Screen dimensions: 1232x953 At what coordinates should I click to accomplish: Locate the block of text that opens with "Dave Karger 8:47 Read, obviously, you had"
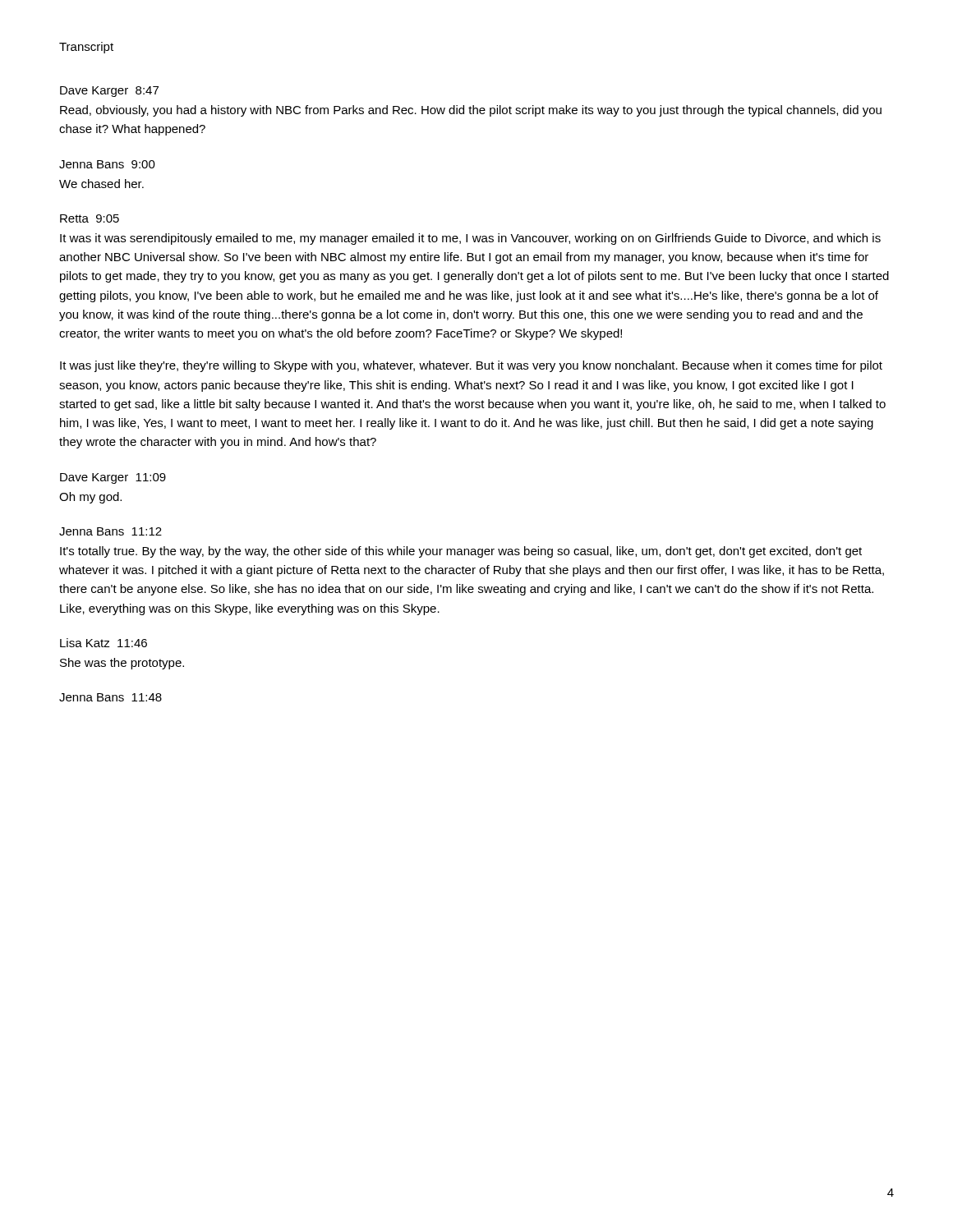(476, 111)
